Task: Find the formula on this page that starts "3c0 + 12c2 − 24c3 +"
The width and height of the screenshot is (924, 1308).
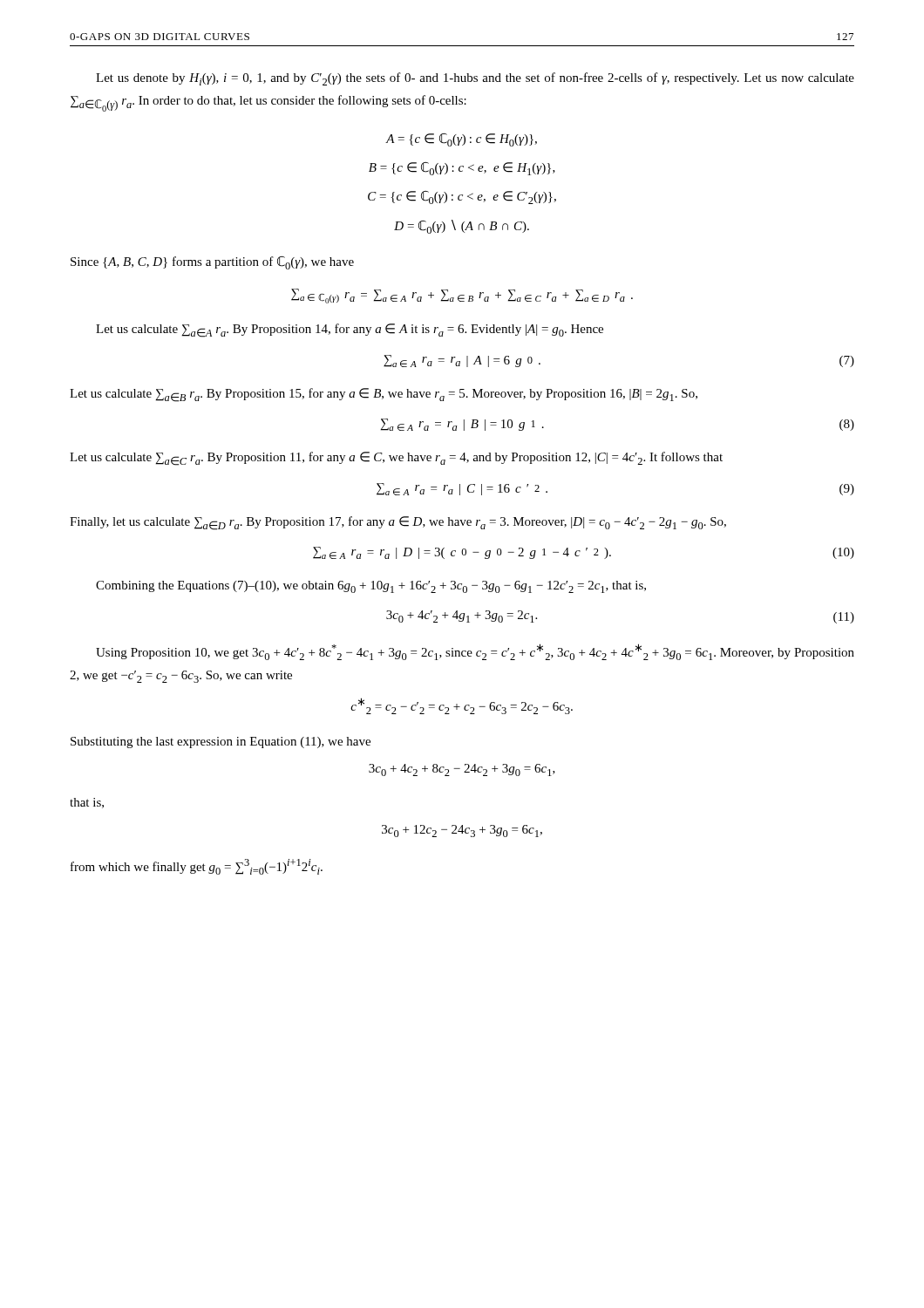Action: point(462,831)
